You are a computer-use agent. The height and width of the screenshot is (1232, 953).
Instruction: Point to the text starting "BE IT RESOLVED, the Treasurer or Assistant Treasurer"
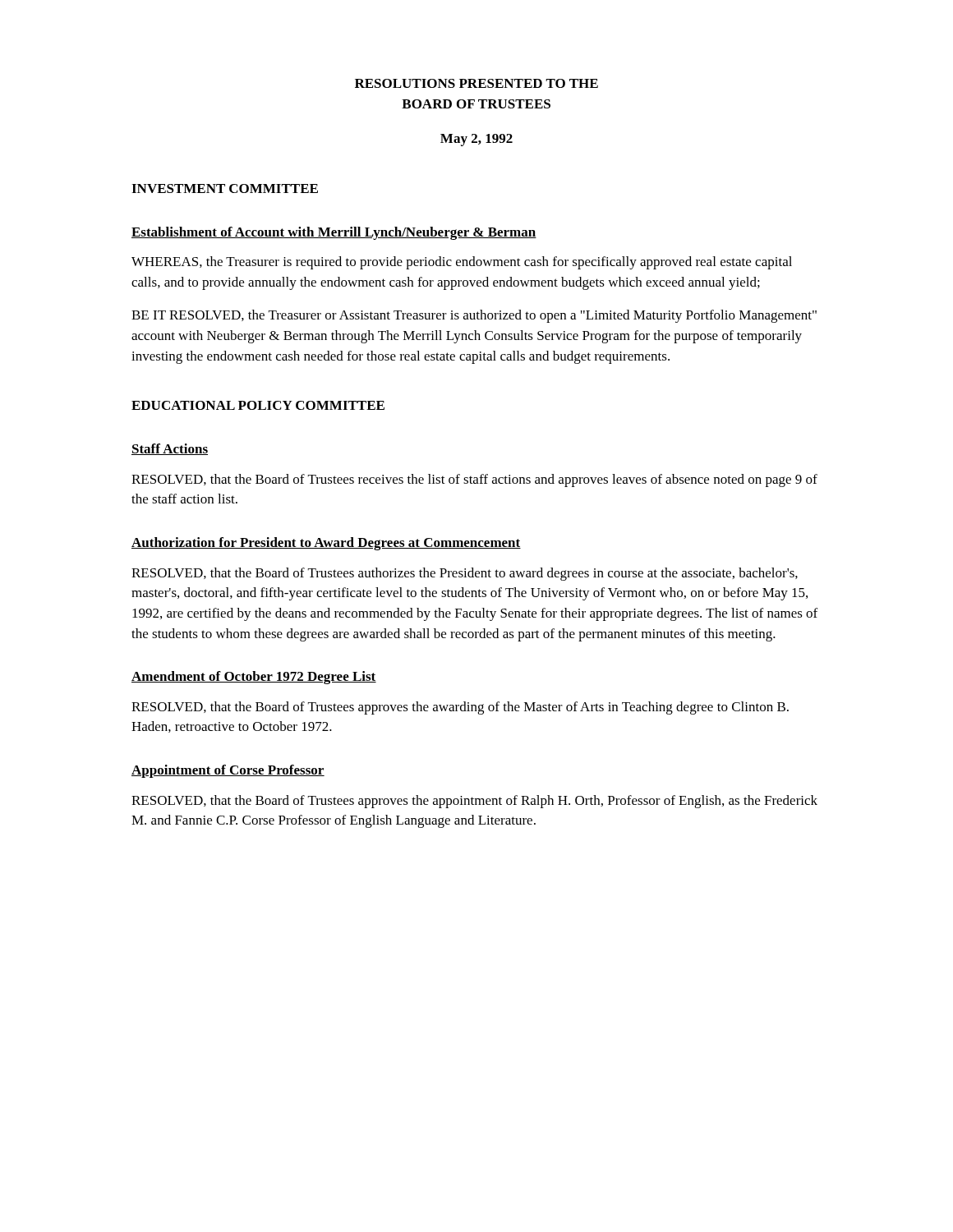[474, 336]
